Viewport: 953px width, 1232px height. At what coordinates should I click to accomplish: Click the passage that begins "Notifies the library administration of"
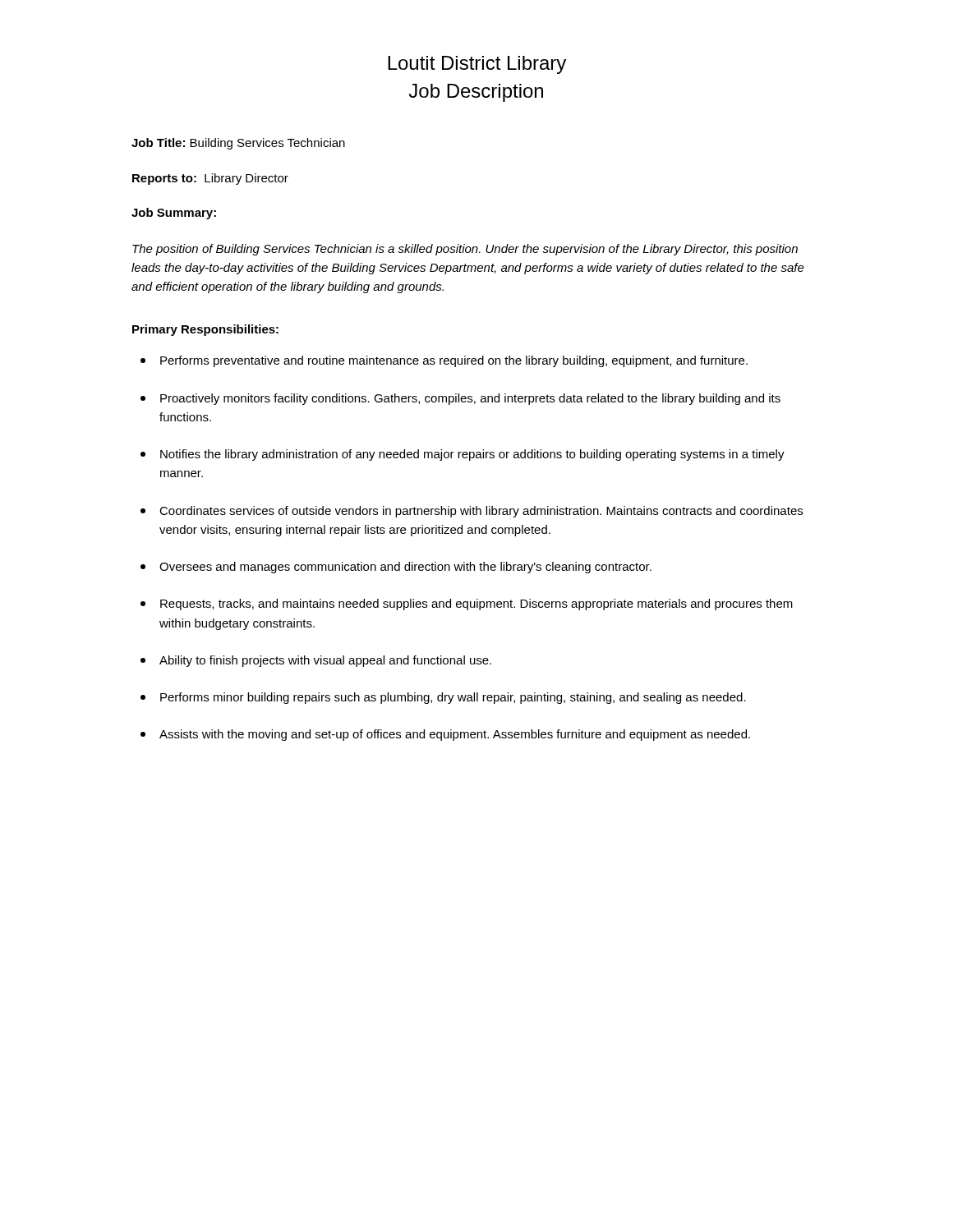[476, 464]
